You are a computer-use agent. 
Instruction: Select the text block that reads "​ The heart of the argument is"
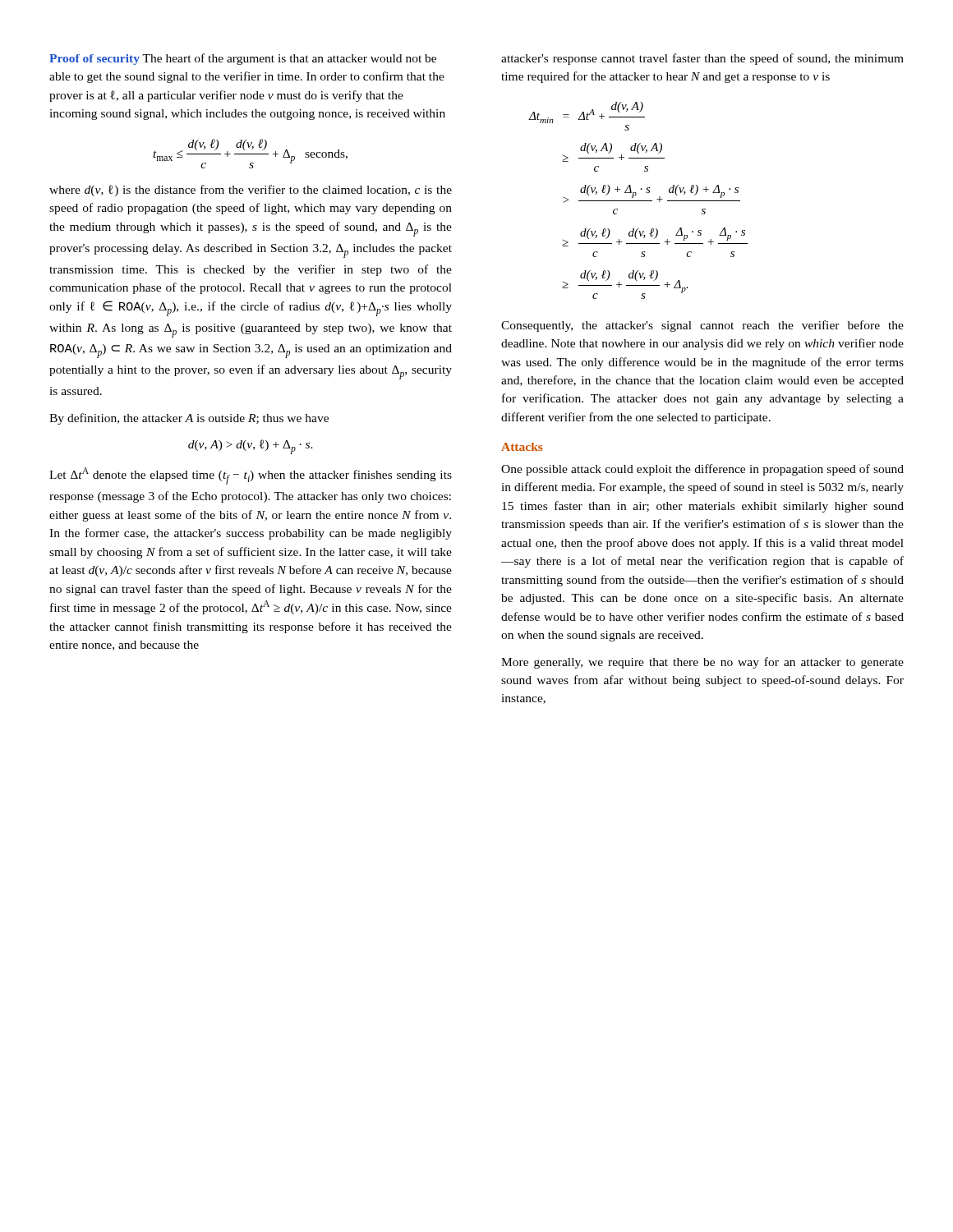pyautogui.click(x=247, y=86)
